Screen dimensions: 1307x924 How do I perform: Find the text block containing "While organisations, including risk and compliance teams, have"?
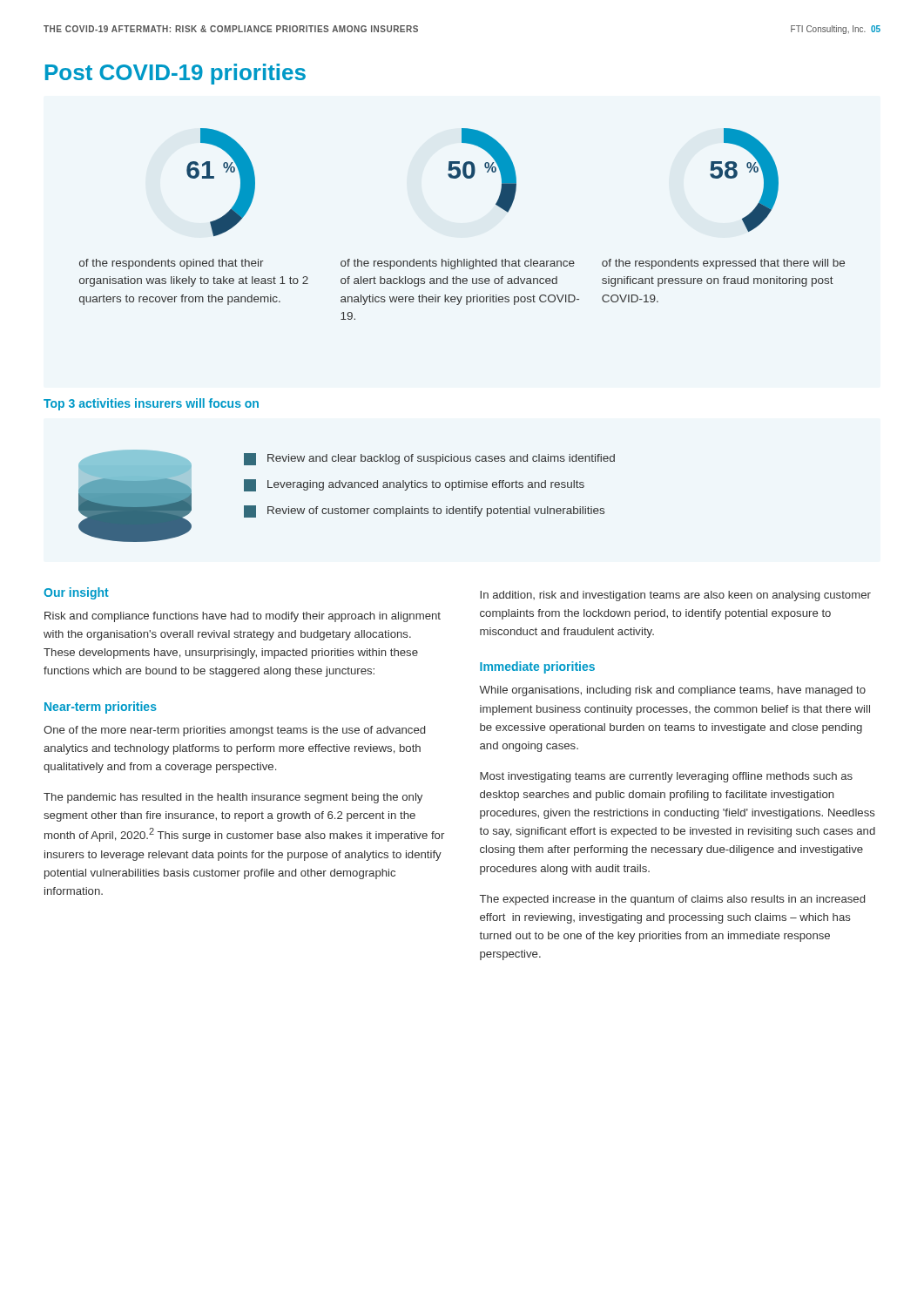click(x=675, y=718)
